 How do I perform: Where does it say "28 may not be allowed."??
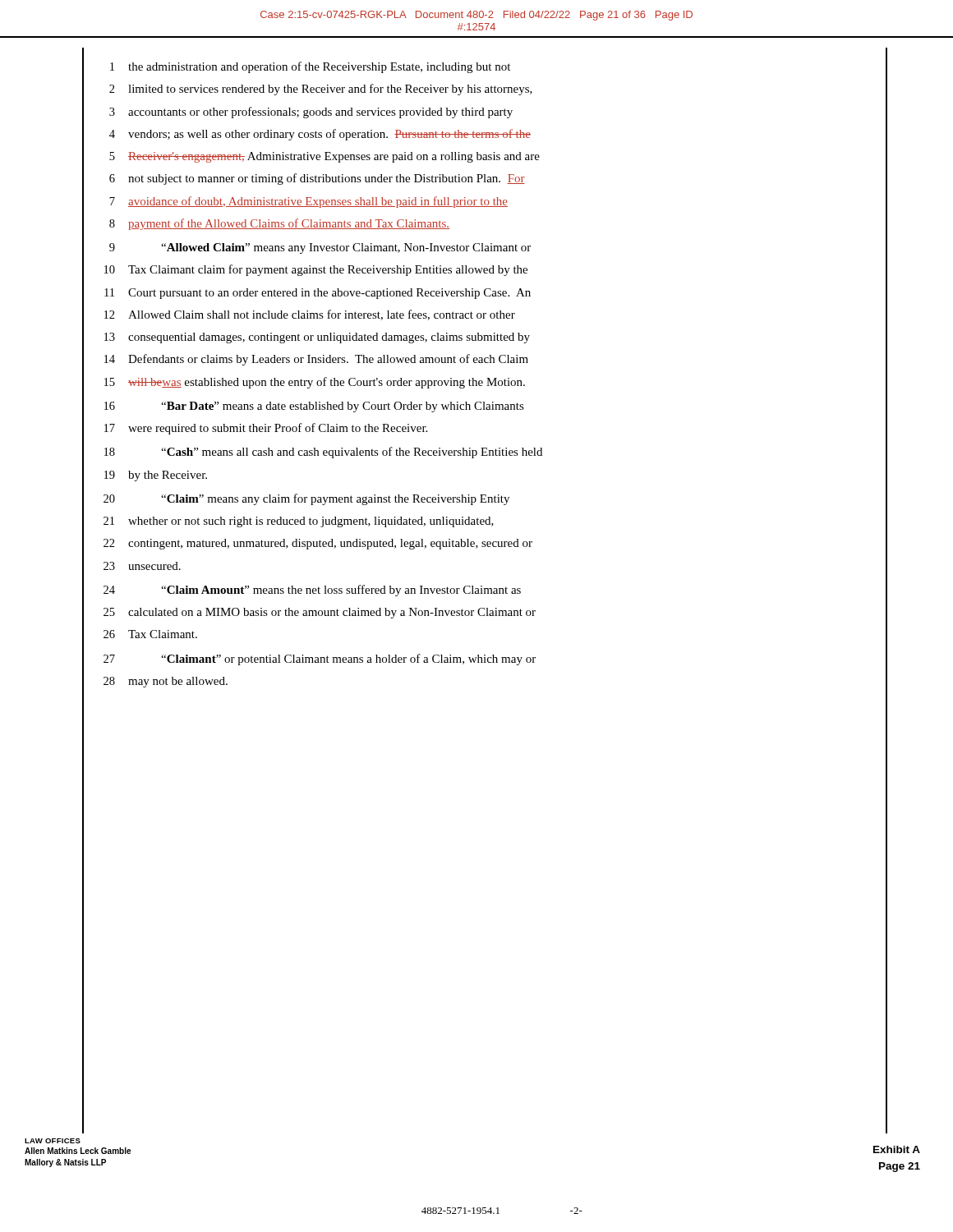155,681
